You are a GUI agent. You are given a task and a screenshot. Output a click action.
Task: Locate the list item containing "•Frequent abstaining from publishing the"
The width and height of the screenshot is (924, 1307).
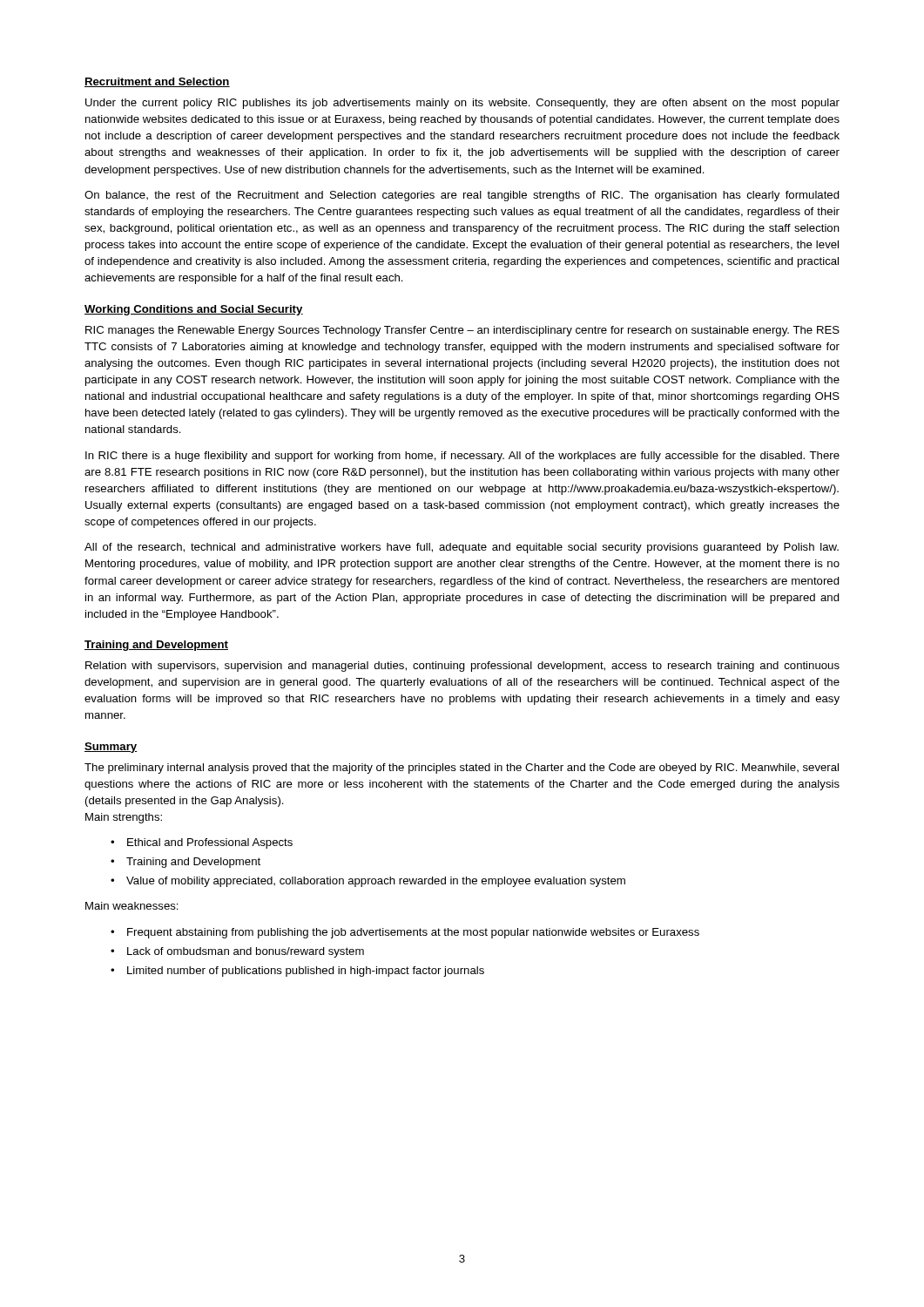405,932
